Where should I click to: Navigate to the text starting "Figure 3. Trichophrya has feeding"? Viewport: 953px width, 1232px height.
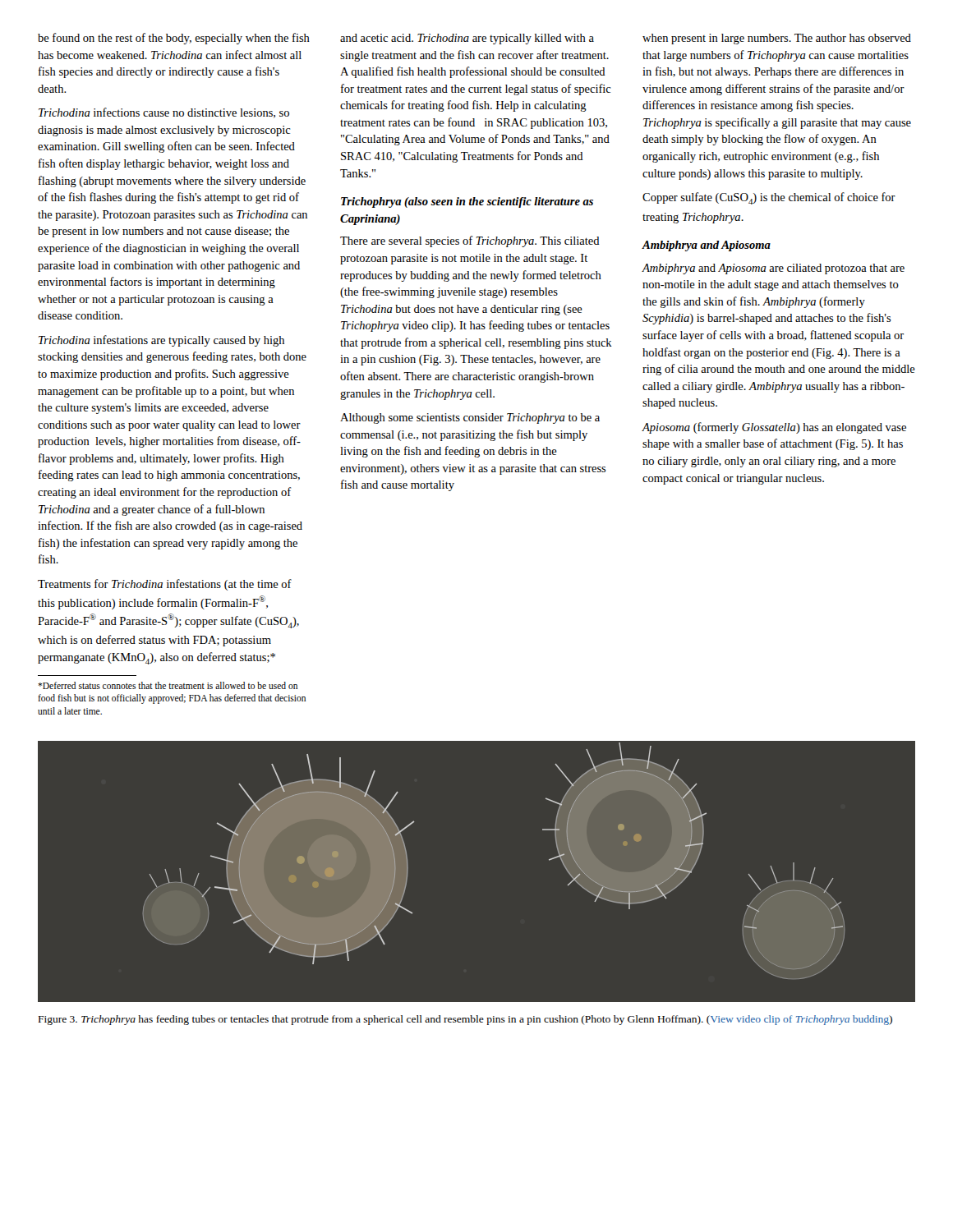[x=476, y=1020]
